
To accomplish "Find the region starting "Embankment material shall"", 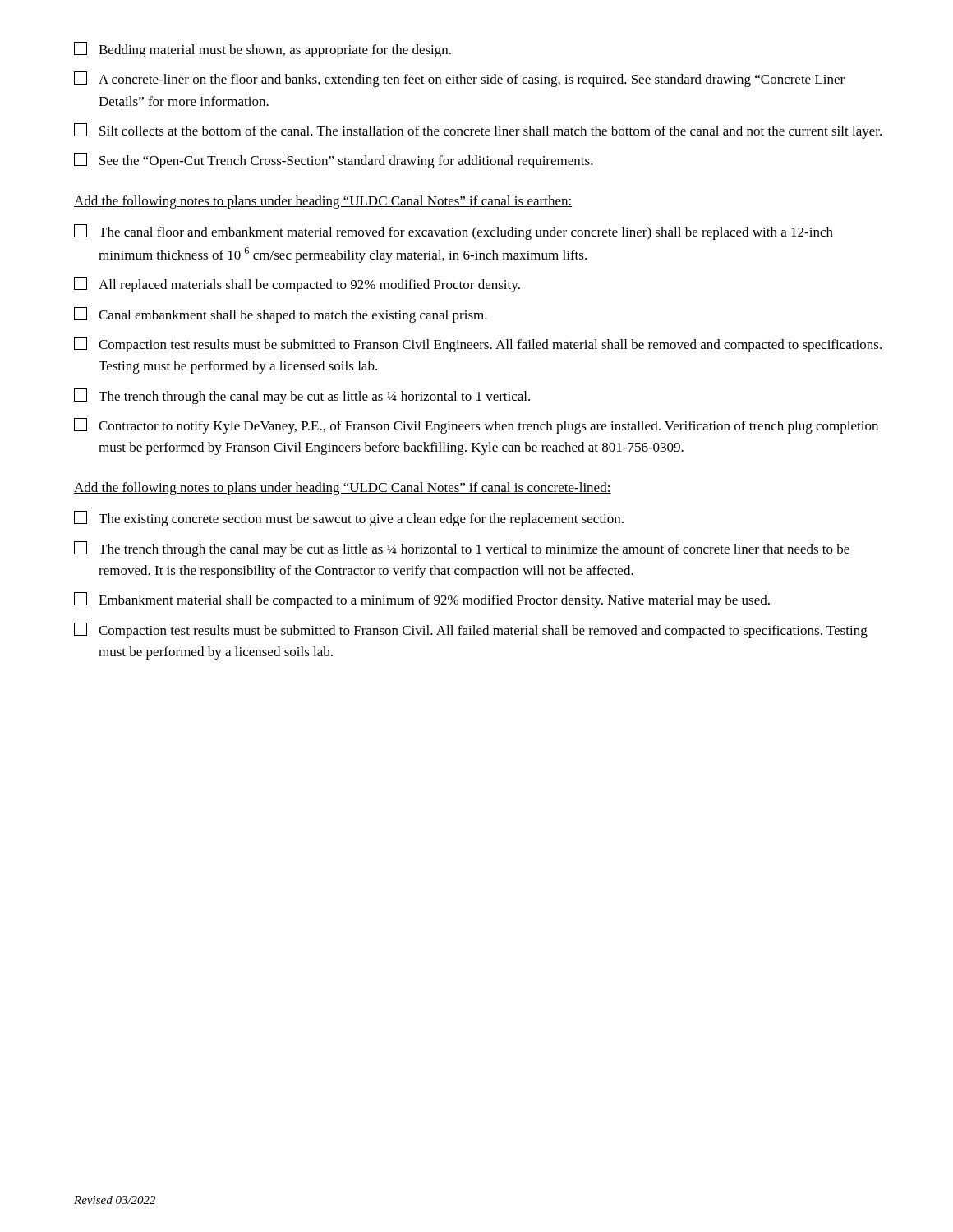I will 481,601.
